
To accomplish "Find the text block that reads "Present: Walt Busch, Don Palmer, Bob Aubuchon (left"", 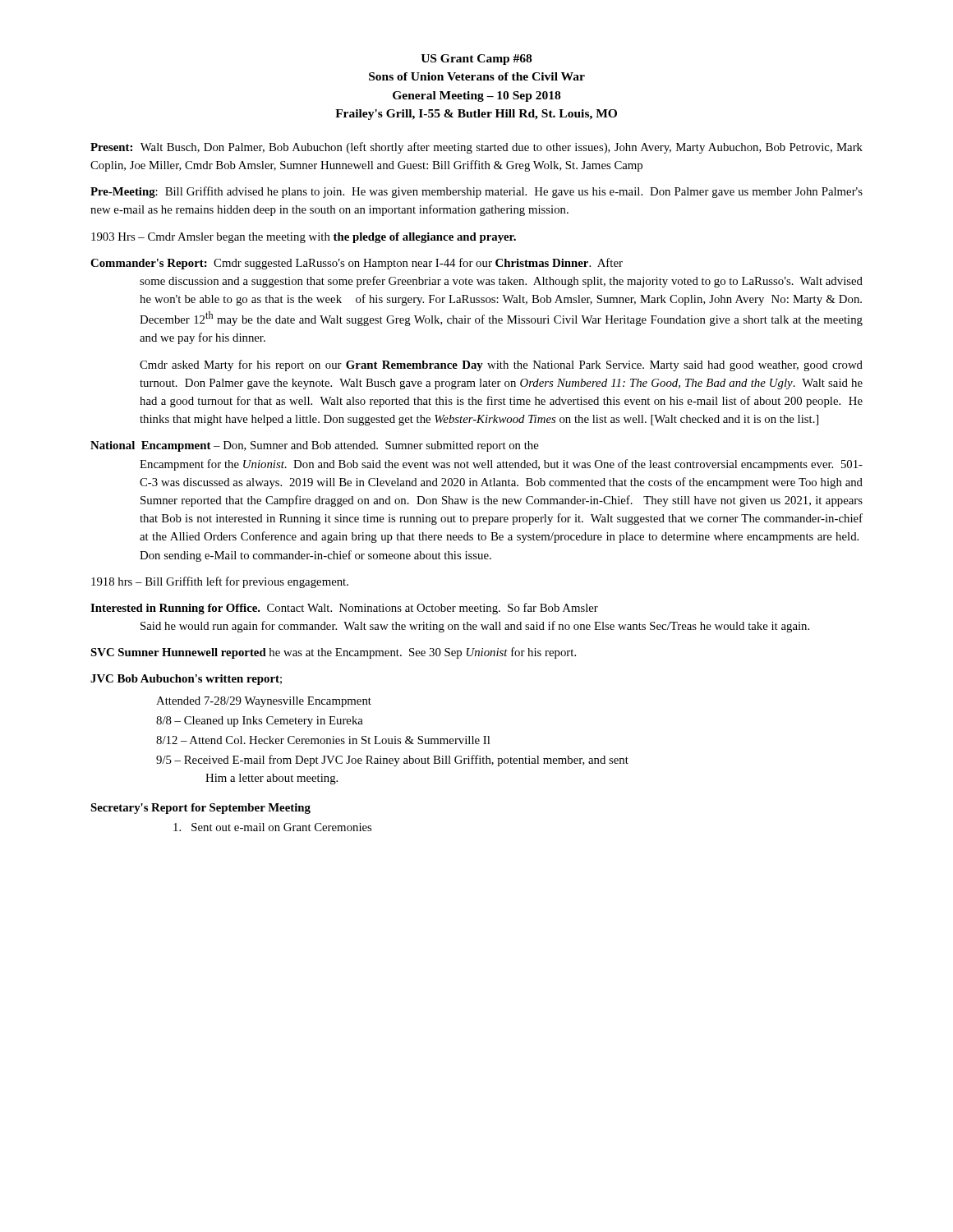I will (476, 156).
